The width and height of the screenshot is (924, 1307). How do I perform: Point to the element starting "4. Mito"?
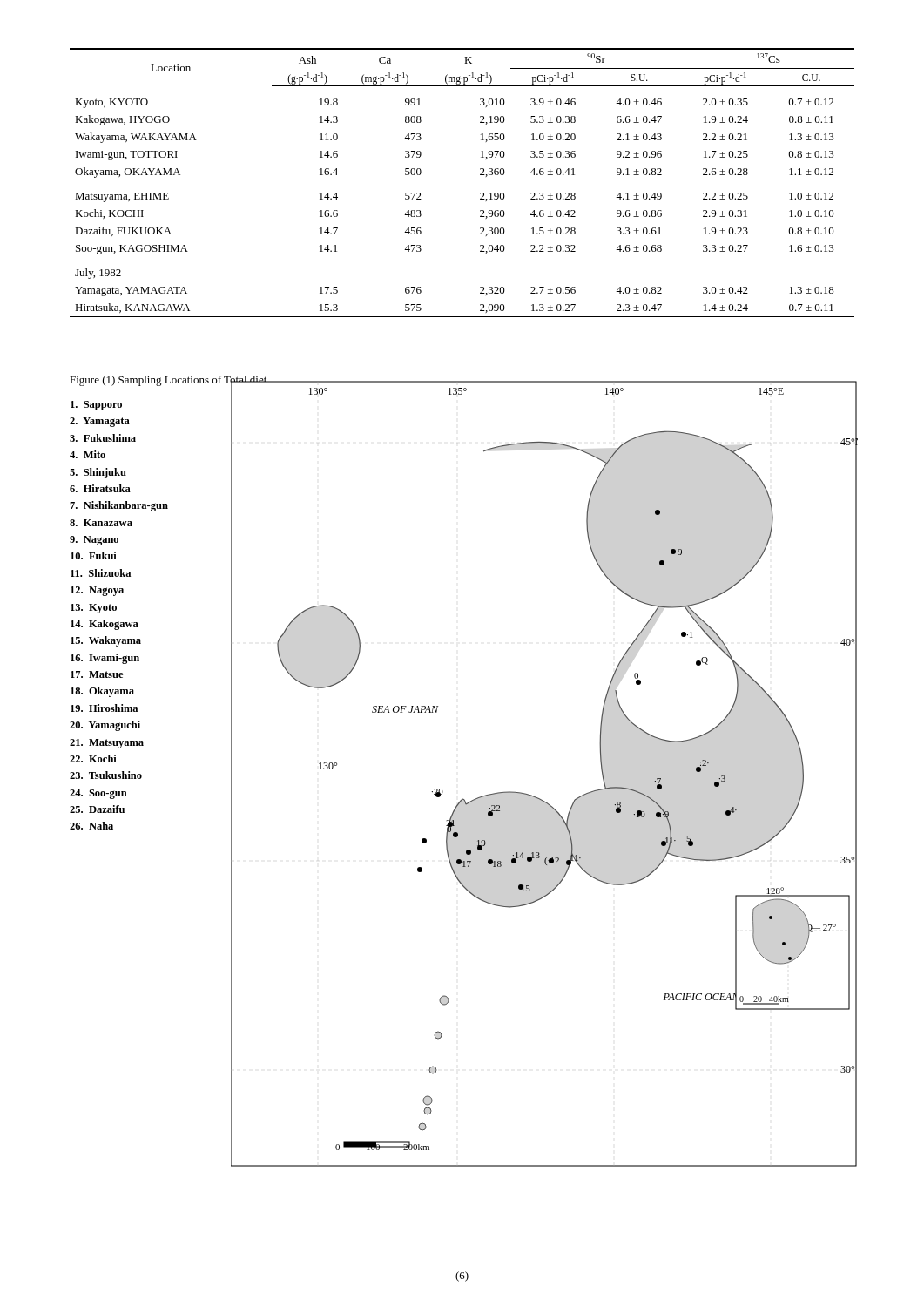(88, 455)
